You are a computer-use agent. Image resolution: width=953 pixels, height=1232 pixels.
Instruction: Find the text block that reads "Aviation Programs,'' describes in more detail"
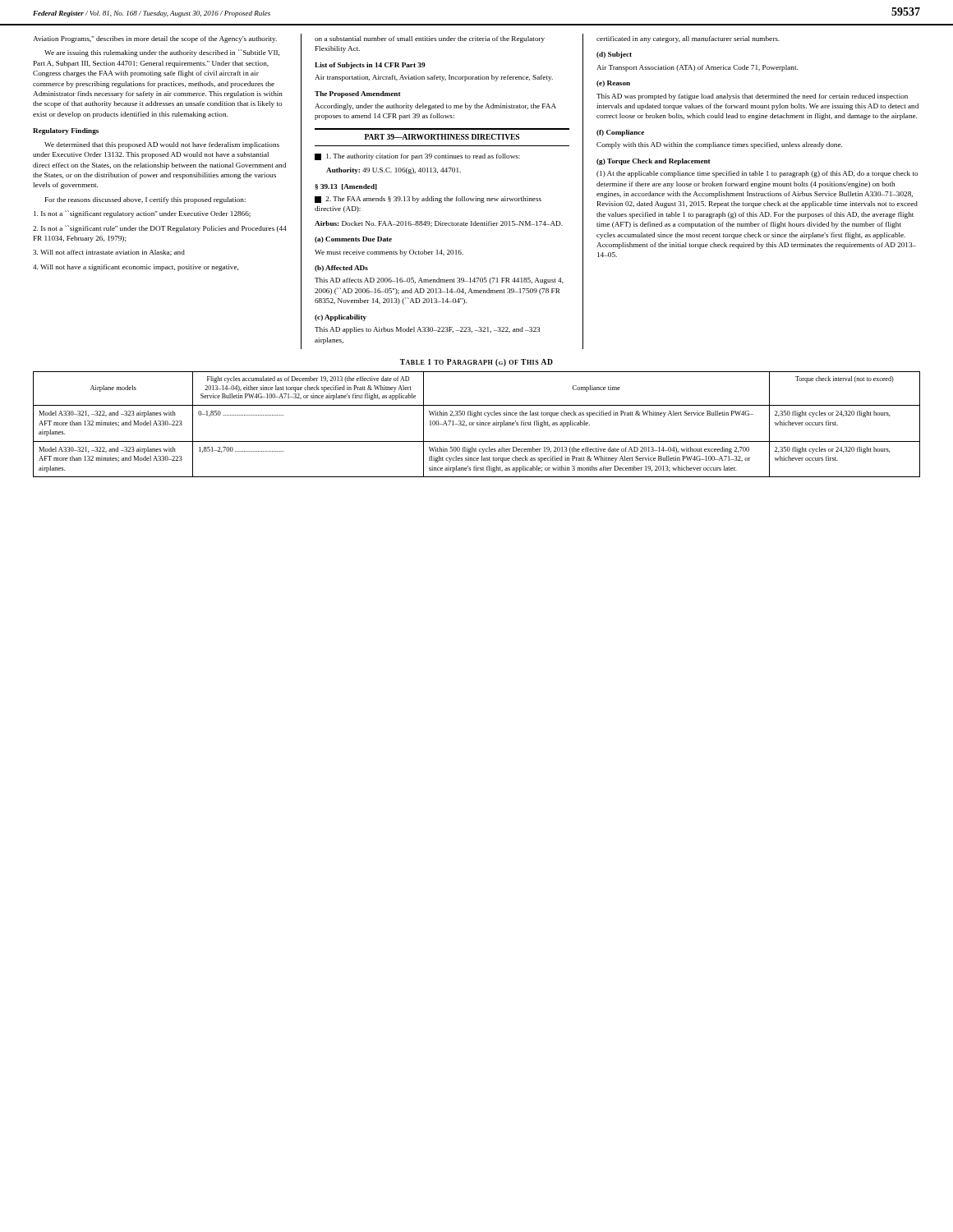click(x=160, y=76)
